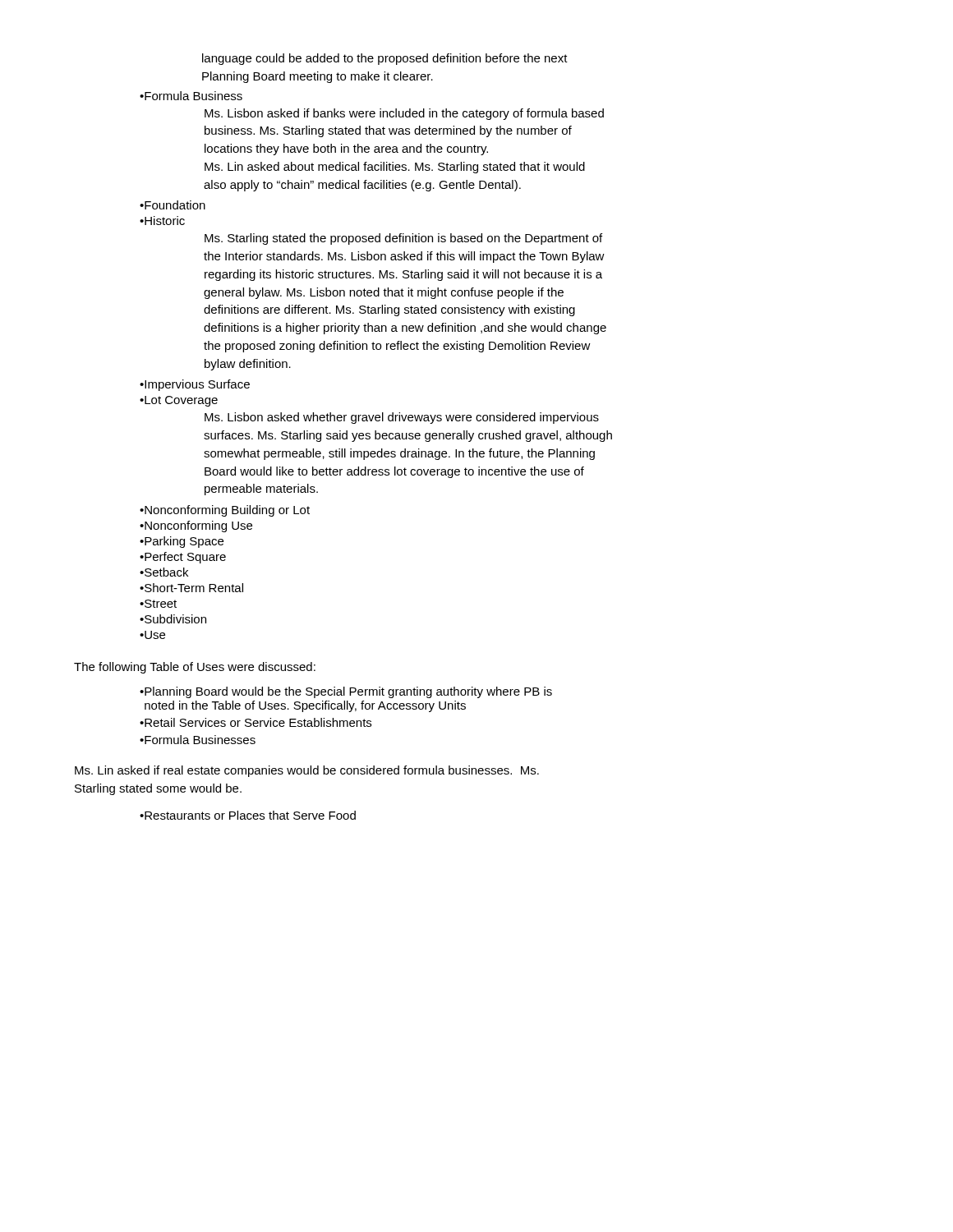This screenshot has height=1232, width=953.
Task: Locate the block of text that opens with "Ms. Lisbon asked whether gravel driveways were considered"
Action: (x=408, y=453)
